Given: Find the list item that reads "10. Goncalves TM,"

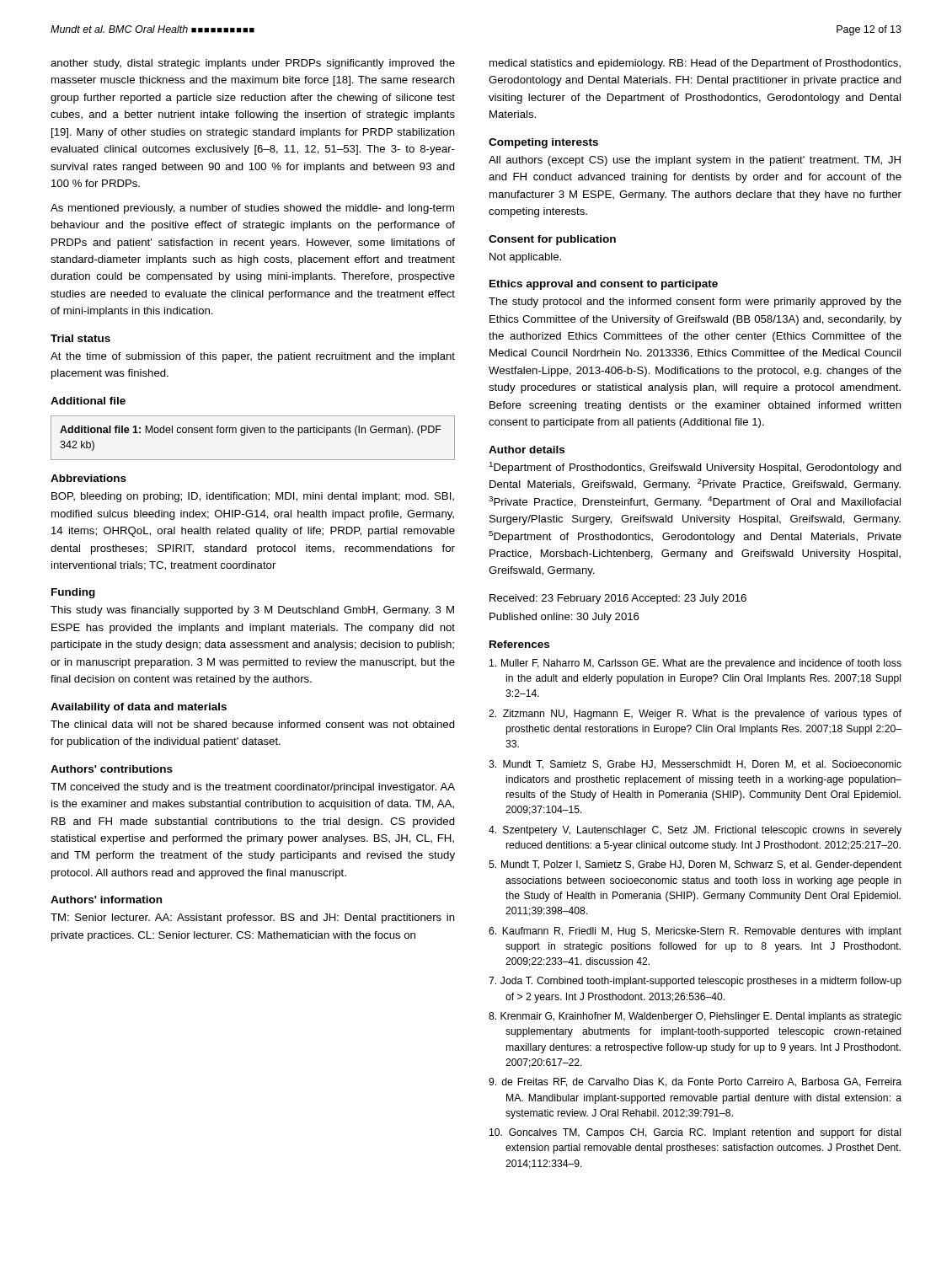Looking at the screenshot, I should click(x=695, y=1148).
